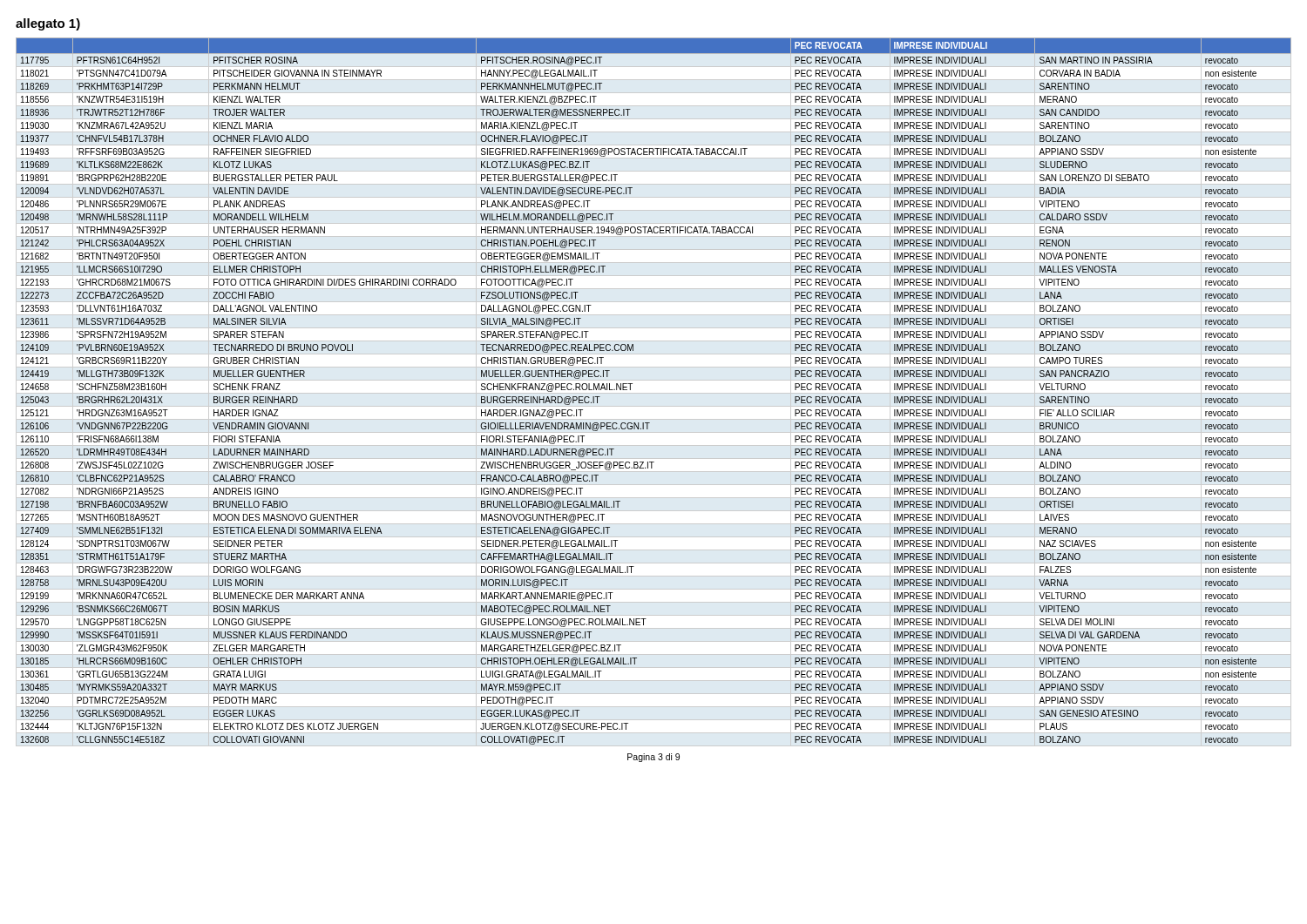Viewport: 1307px width, 924px height.
Task: Locate the table with the text "PEC REVOCATA"
Action: coord(654,392)
